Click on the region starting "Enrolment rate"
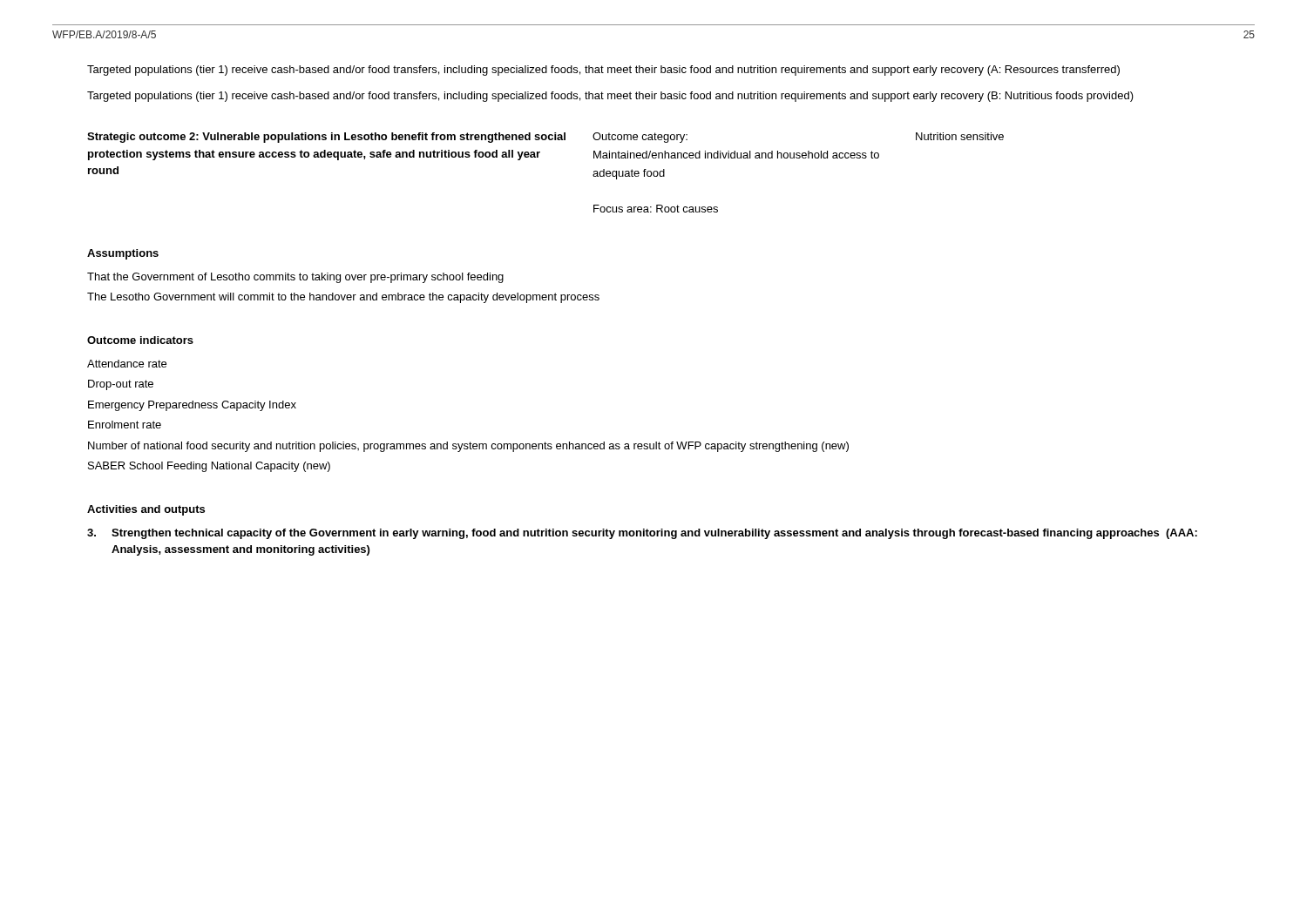The height and width of the screenshot is (924, 1307). (124, 425)
